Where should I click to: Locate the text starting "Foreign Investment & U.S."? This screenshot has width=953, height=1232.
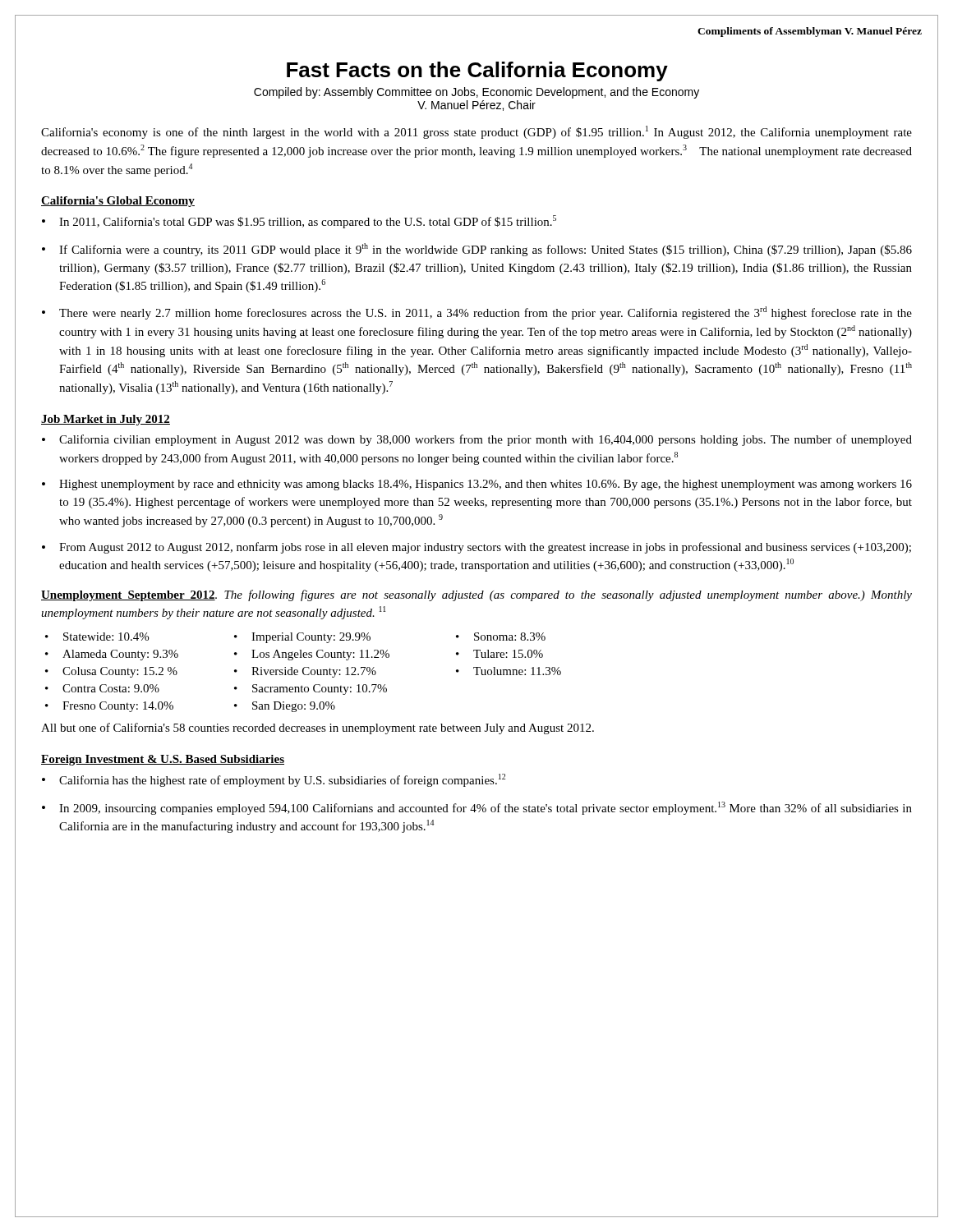pos(163,759)
